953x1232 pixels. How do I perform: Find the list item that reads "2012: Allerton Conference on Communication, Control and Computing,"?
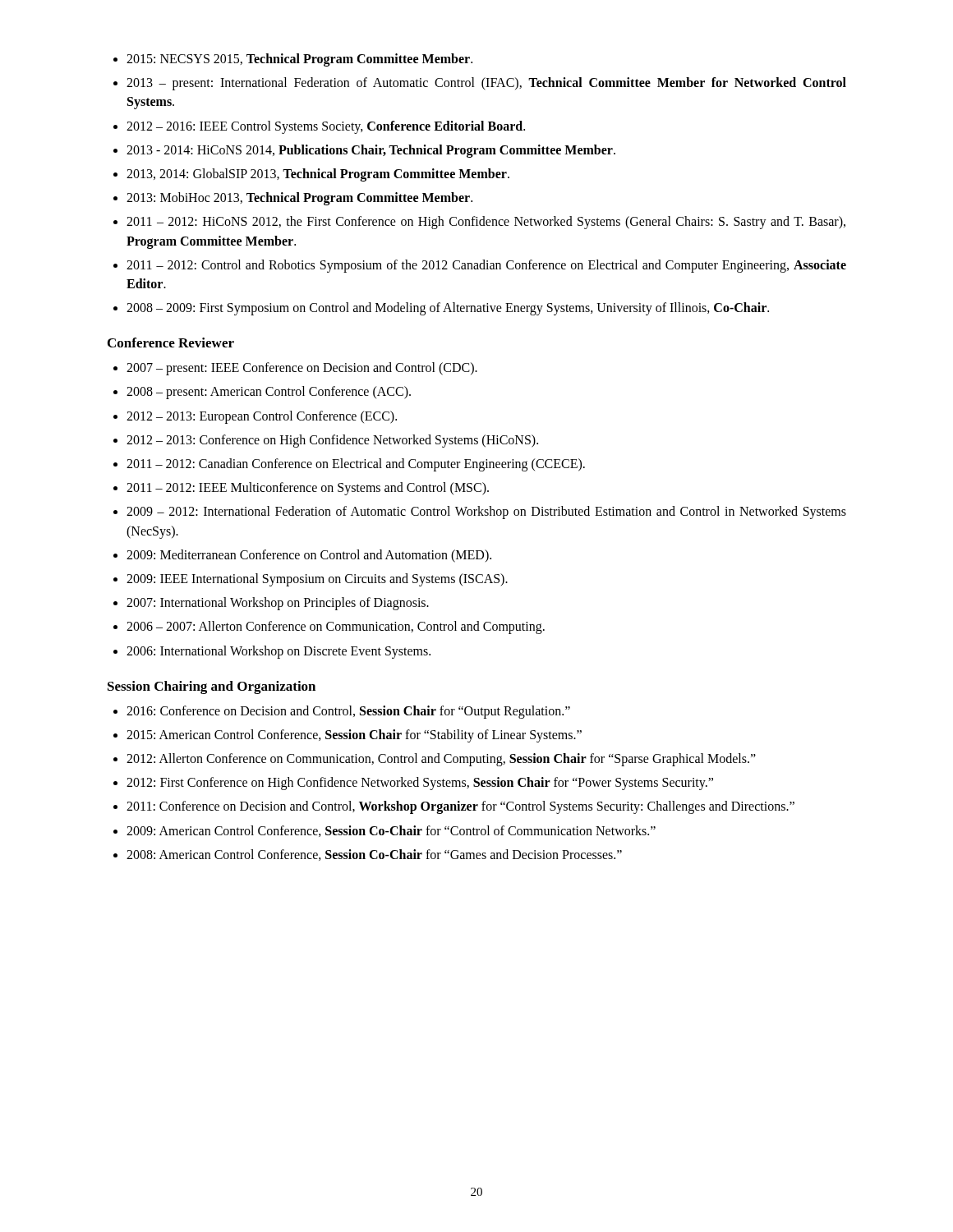[486, 759]
